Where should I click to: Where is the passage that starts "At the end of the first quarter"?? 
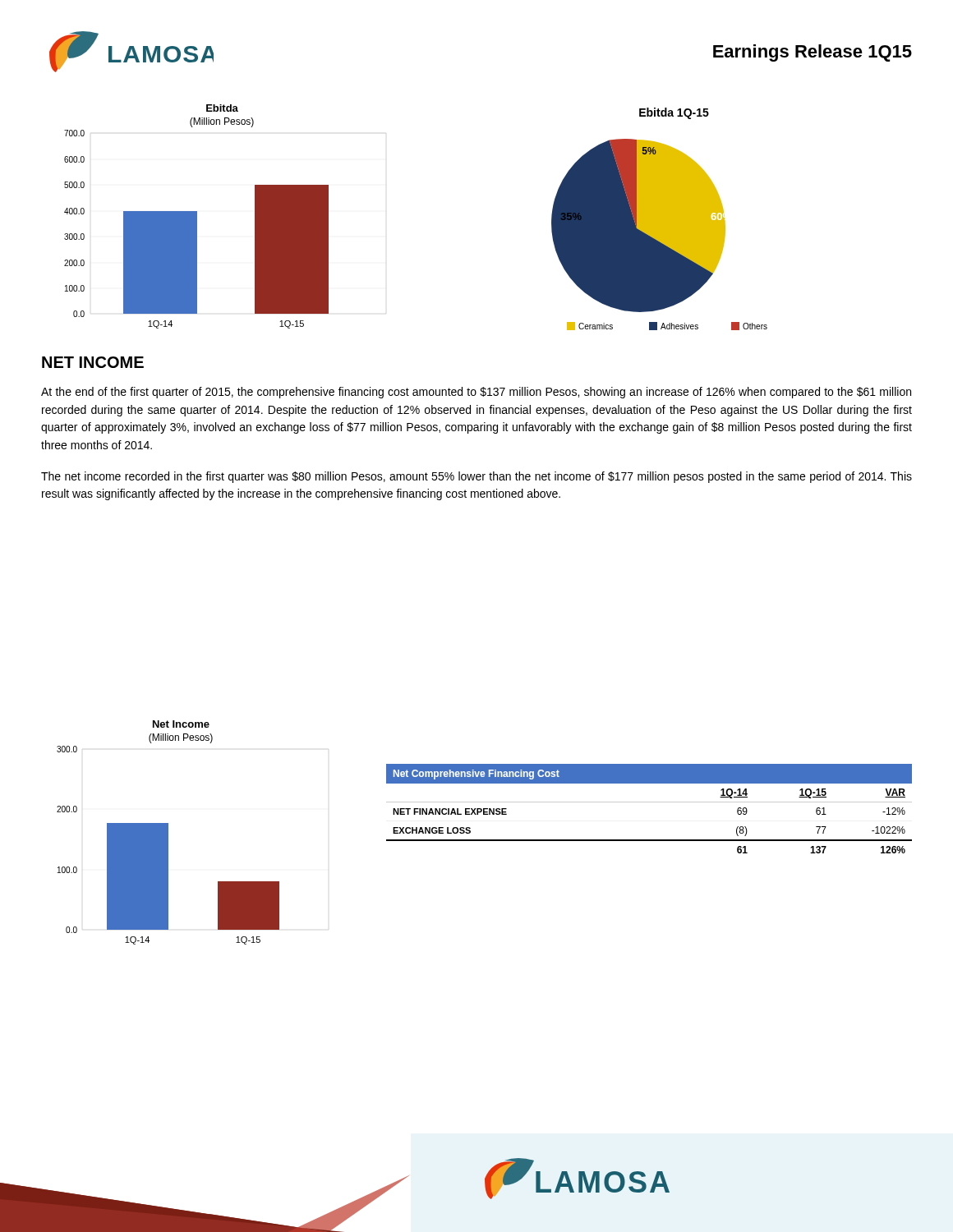tap(476, 419)
